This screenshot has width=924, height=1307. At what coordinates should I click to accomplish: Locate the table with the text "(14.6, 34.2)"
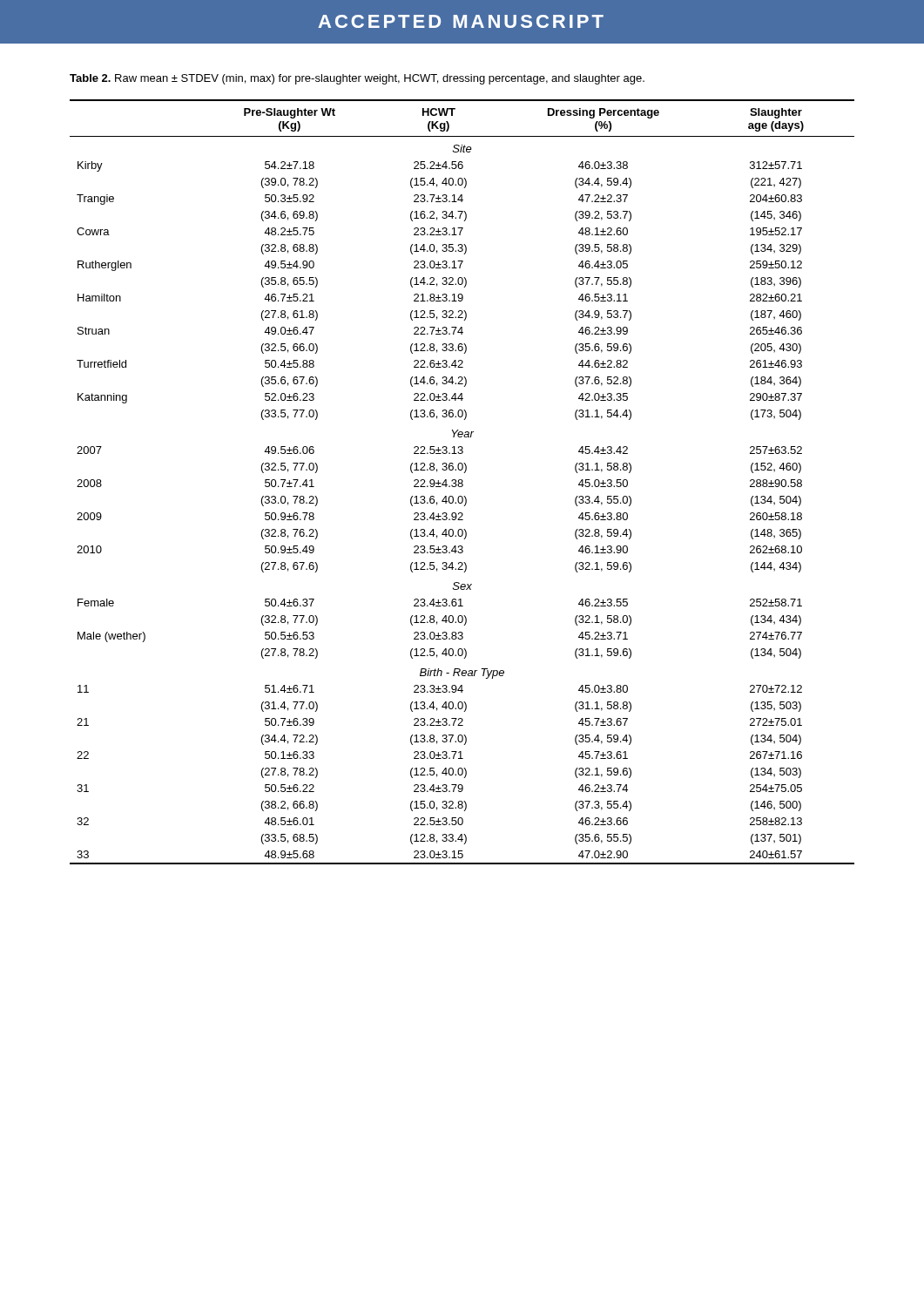point(462,481)
